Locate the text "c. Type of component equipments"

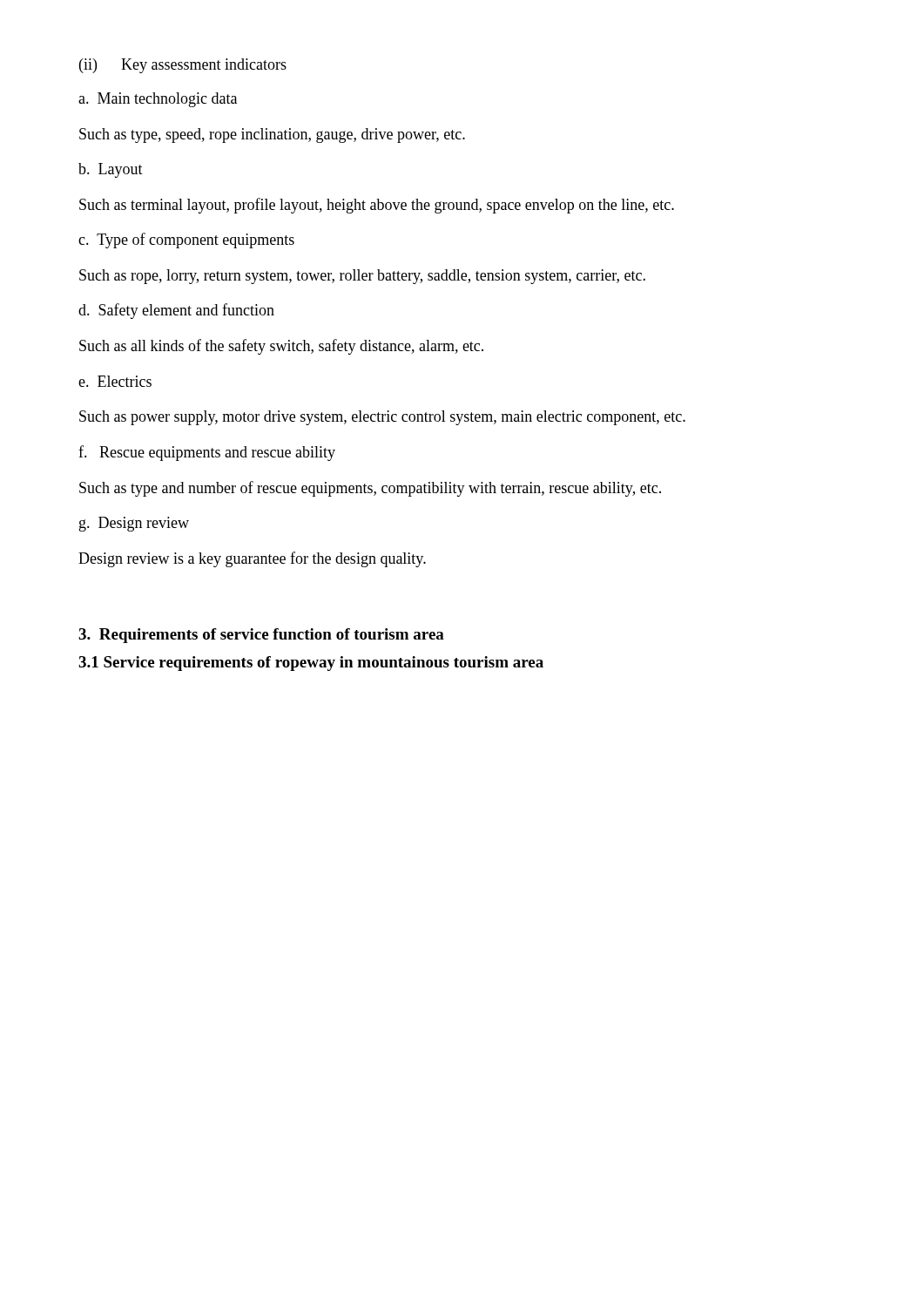pos(187,240)
